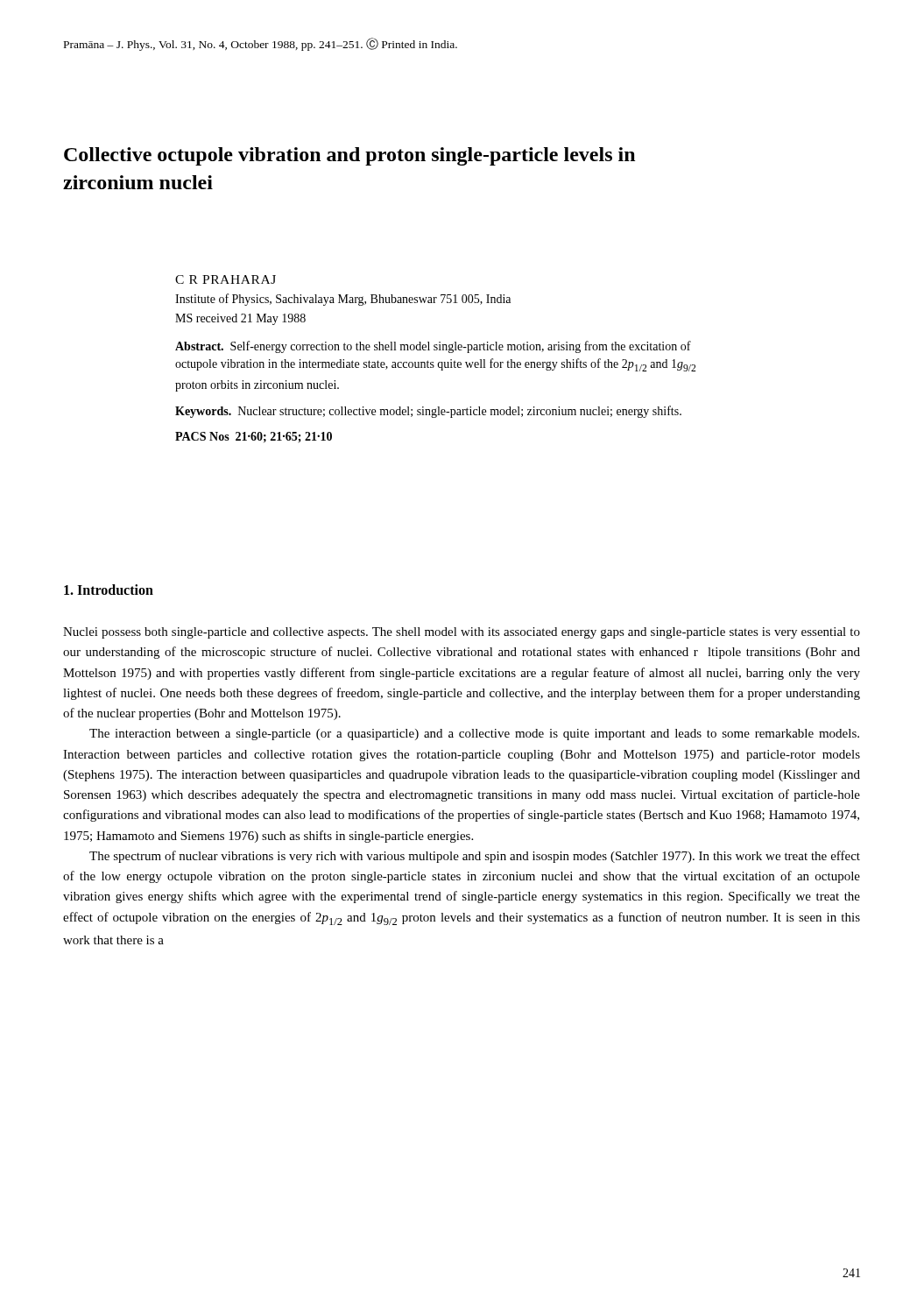Viewport: 924px width, 1314px height.
Task: Locate the title that opens with "Collective octupole vibration and"
Action: [370, 169]
